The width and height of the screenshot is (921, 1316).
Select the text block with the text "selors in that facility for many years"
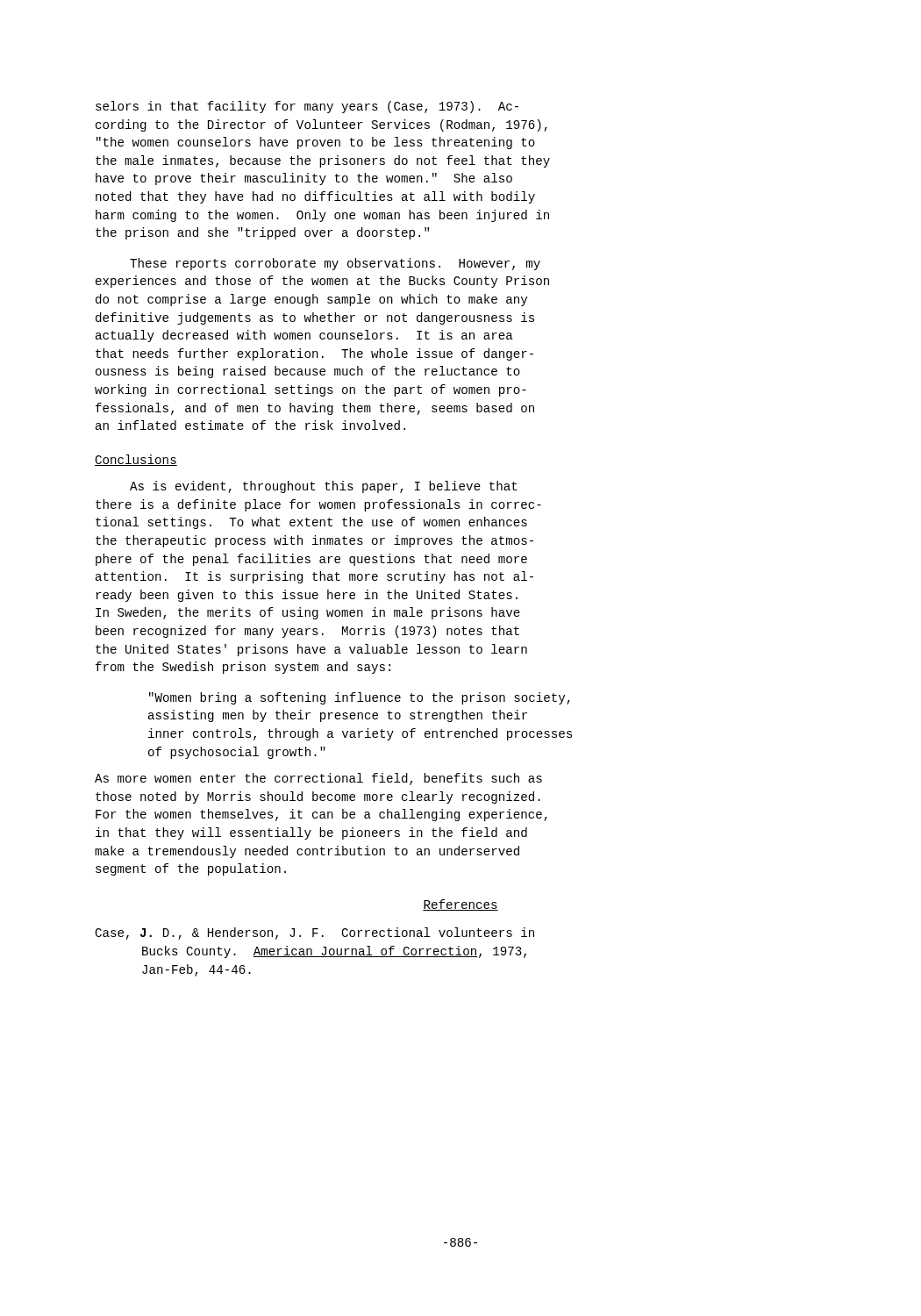(323, 170)
